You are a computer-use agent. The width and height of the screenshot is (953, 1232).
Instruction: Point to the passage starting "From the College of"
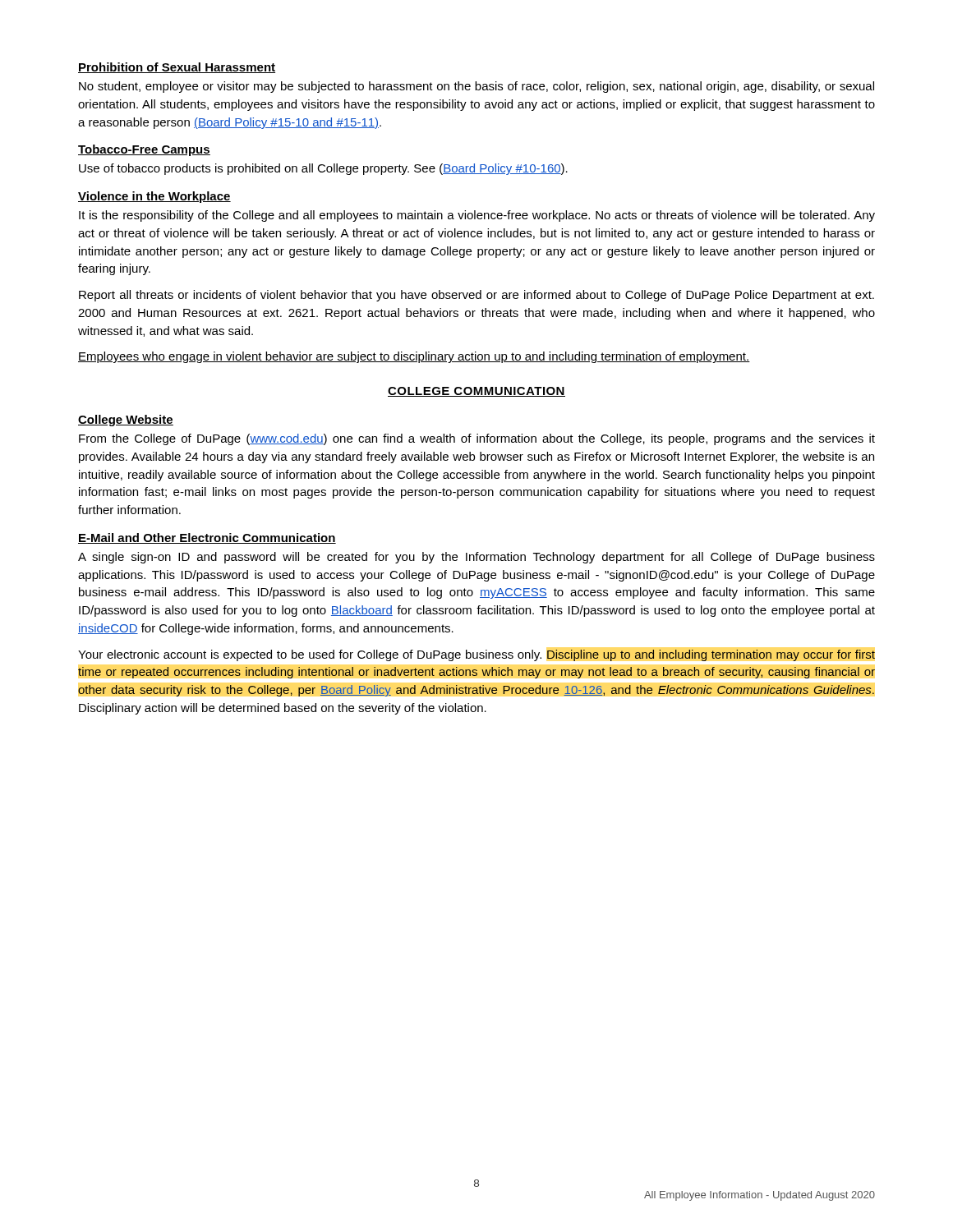pyautogui.click(x=476, y=474)
